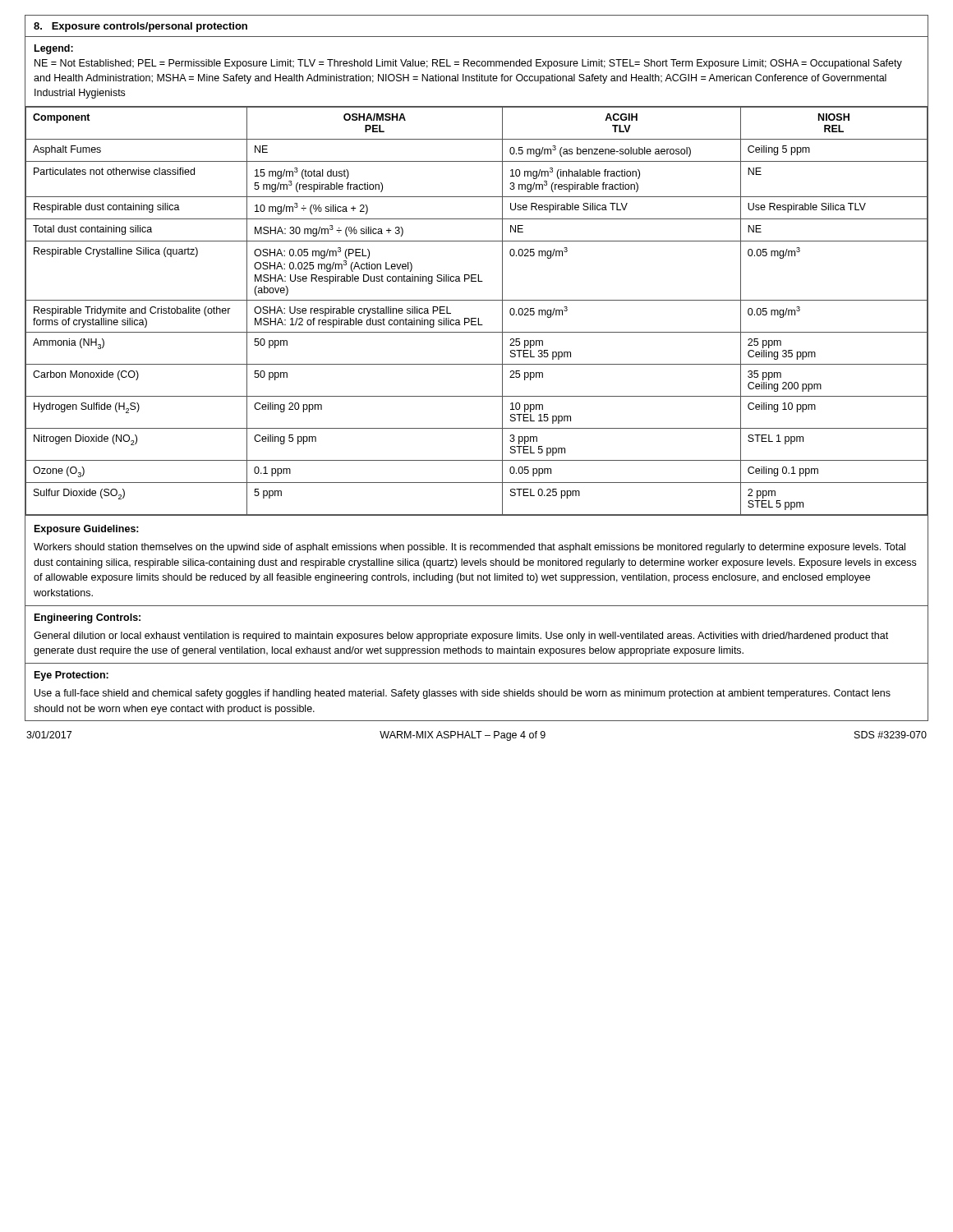Find "Exposure Guidelines:" on this page
Screen dimensions: 1232x953
click(86, 529)
